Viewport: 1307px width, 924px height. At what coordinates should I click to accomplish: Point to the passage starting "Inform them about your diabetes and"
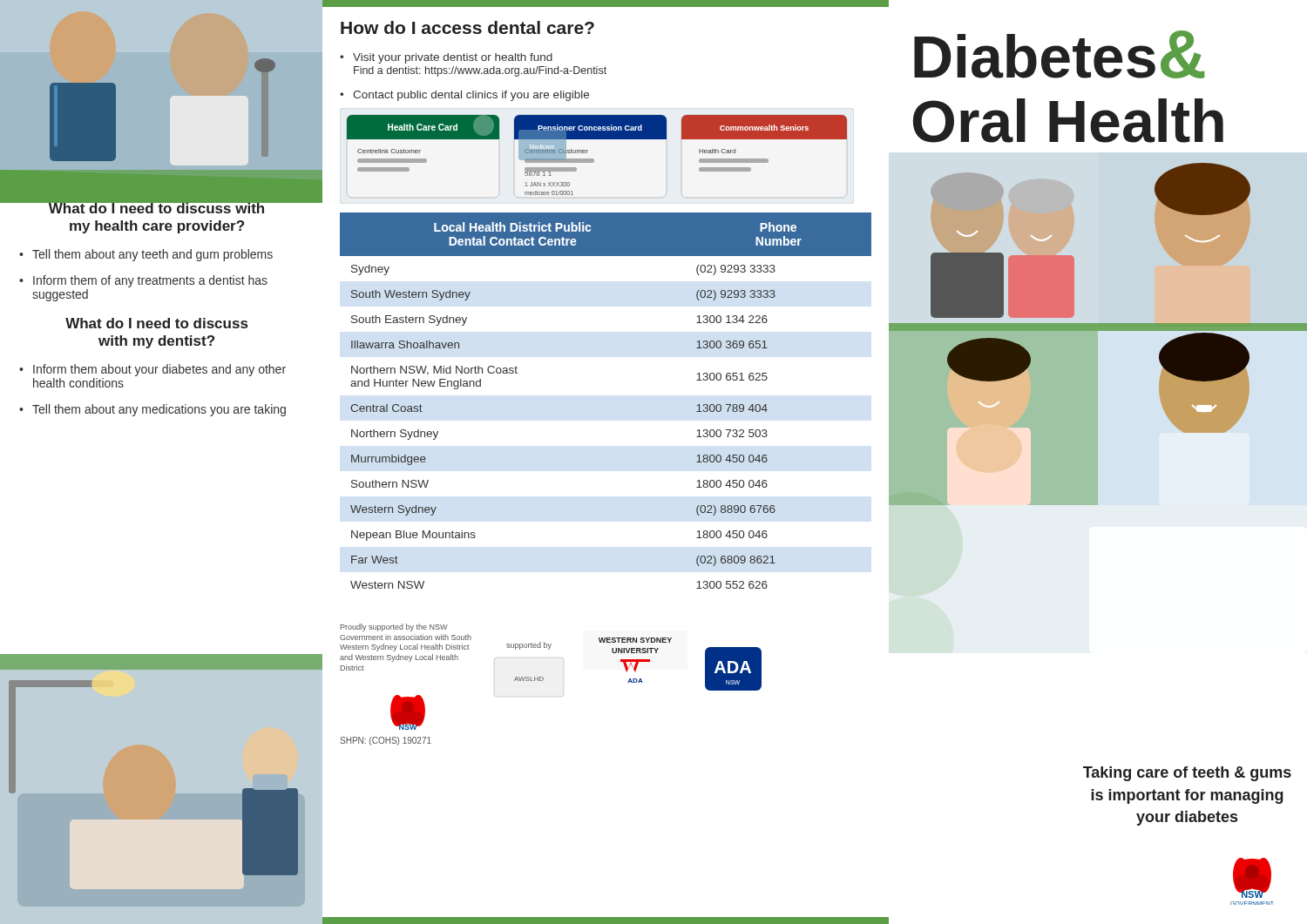coord(157,376)
